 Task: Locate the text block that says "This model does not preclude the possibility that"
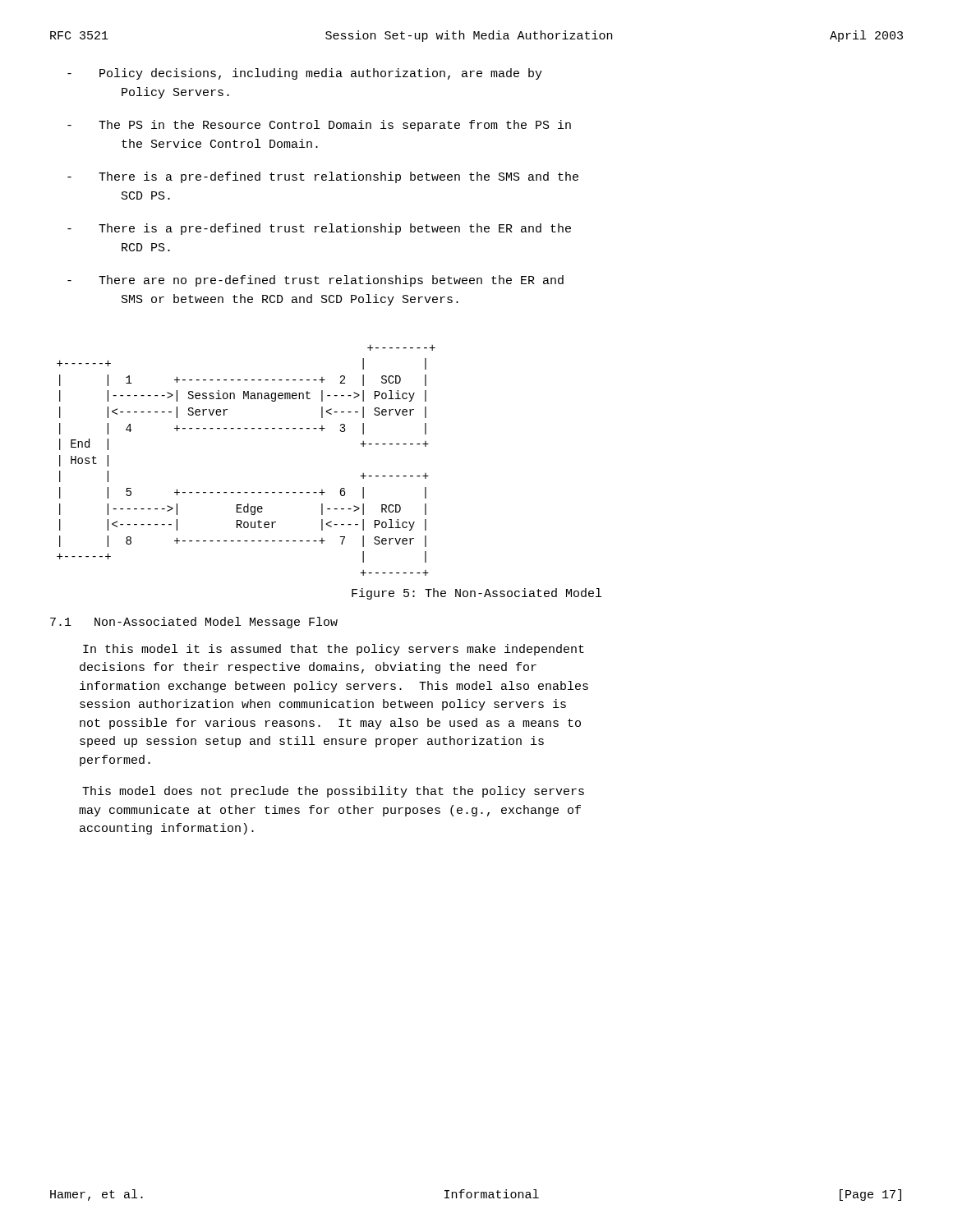click(317, 811)
